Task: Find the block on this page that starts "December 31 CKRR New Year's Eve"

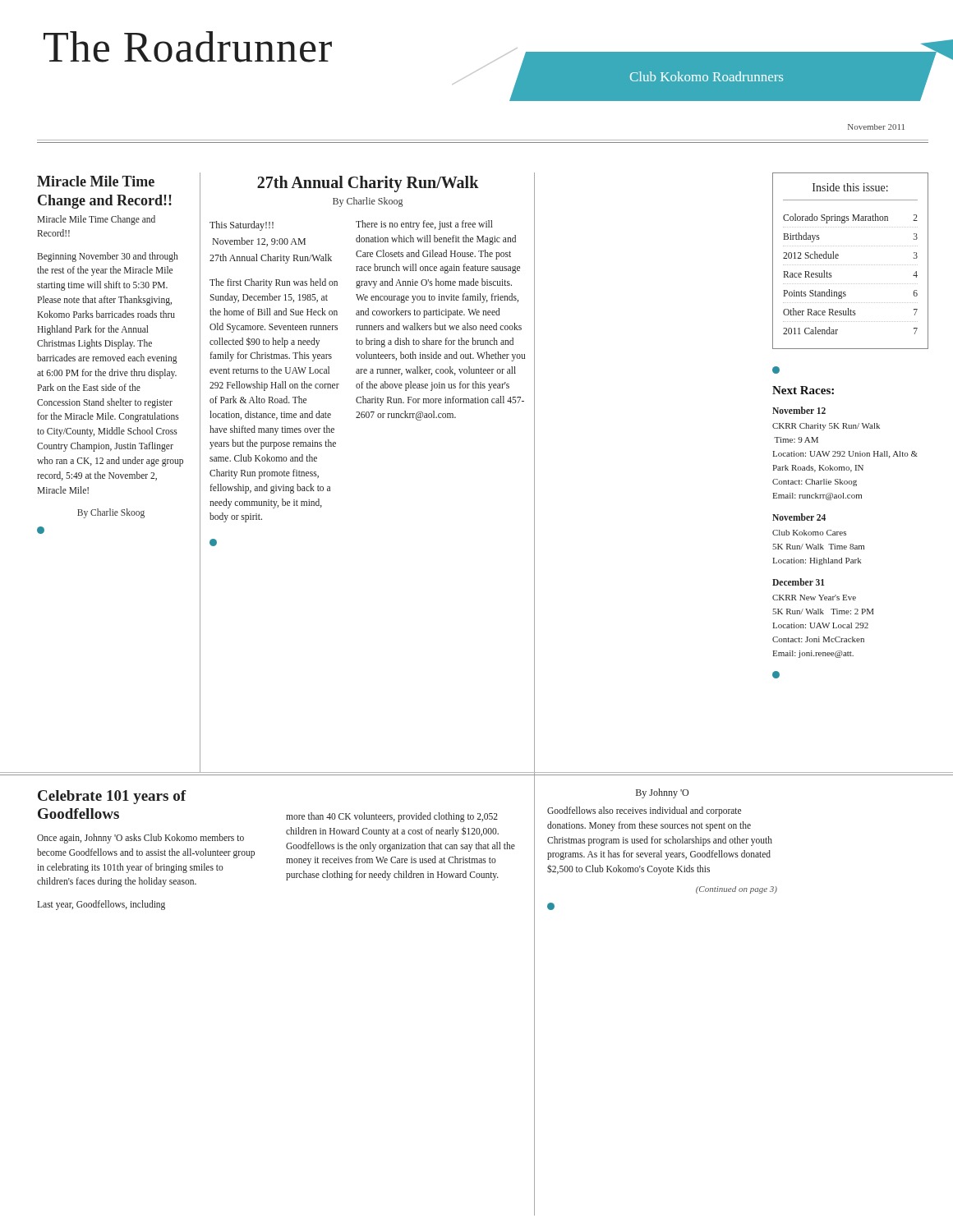Action: pyautogui.click(x=850, y=617)
